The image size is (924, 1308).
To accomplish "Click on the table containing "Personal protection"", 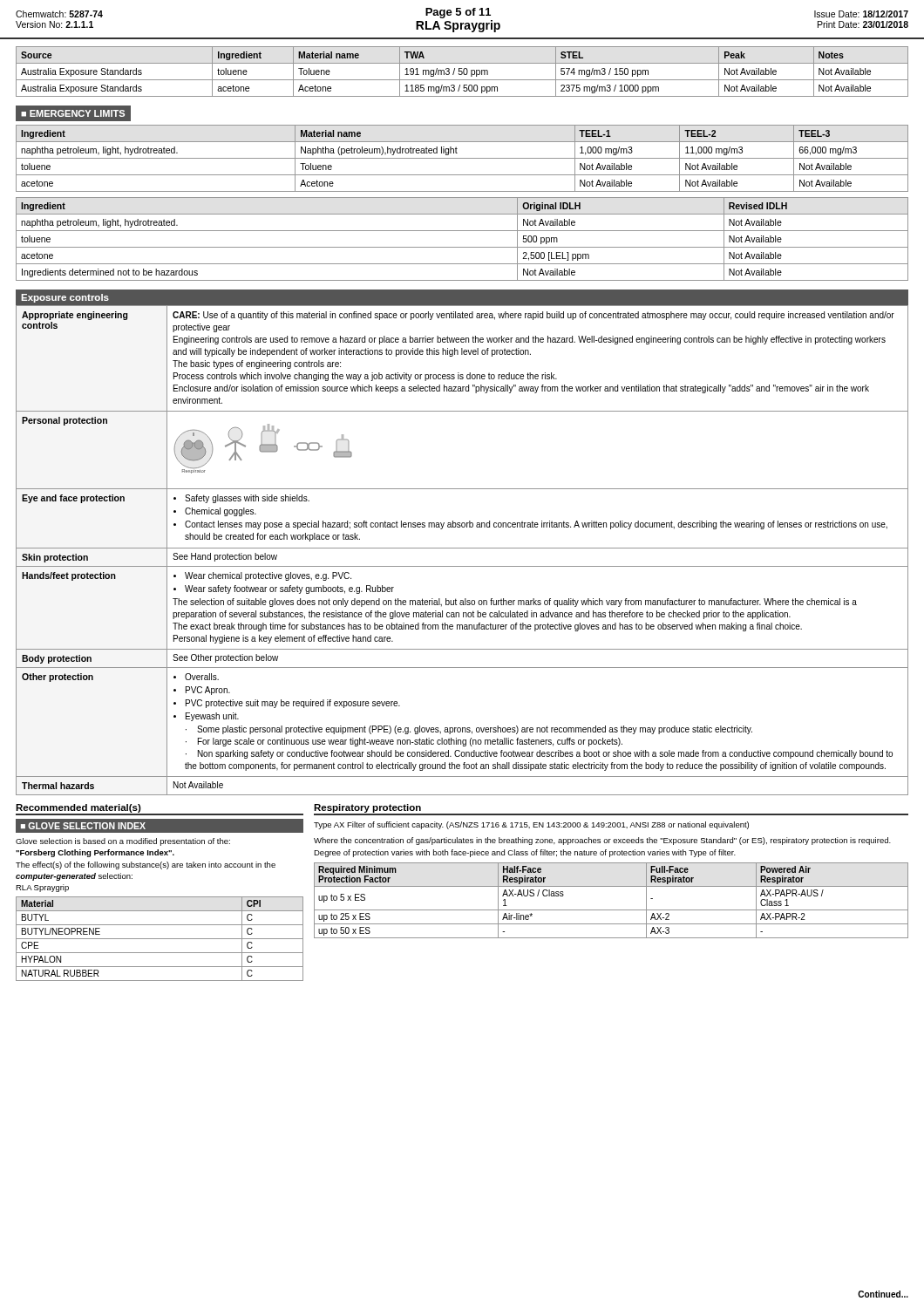I will coord(462,550).
